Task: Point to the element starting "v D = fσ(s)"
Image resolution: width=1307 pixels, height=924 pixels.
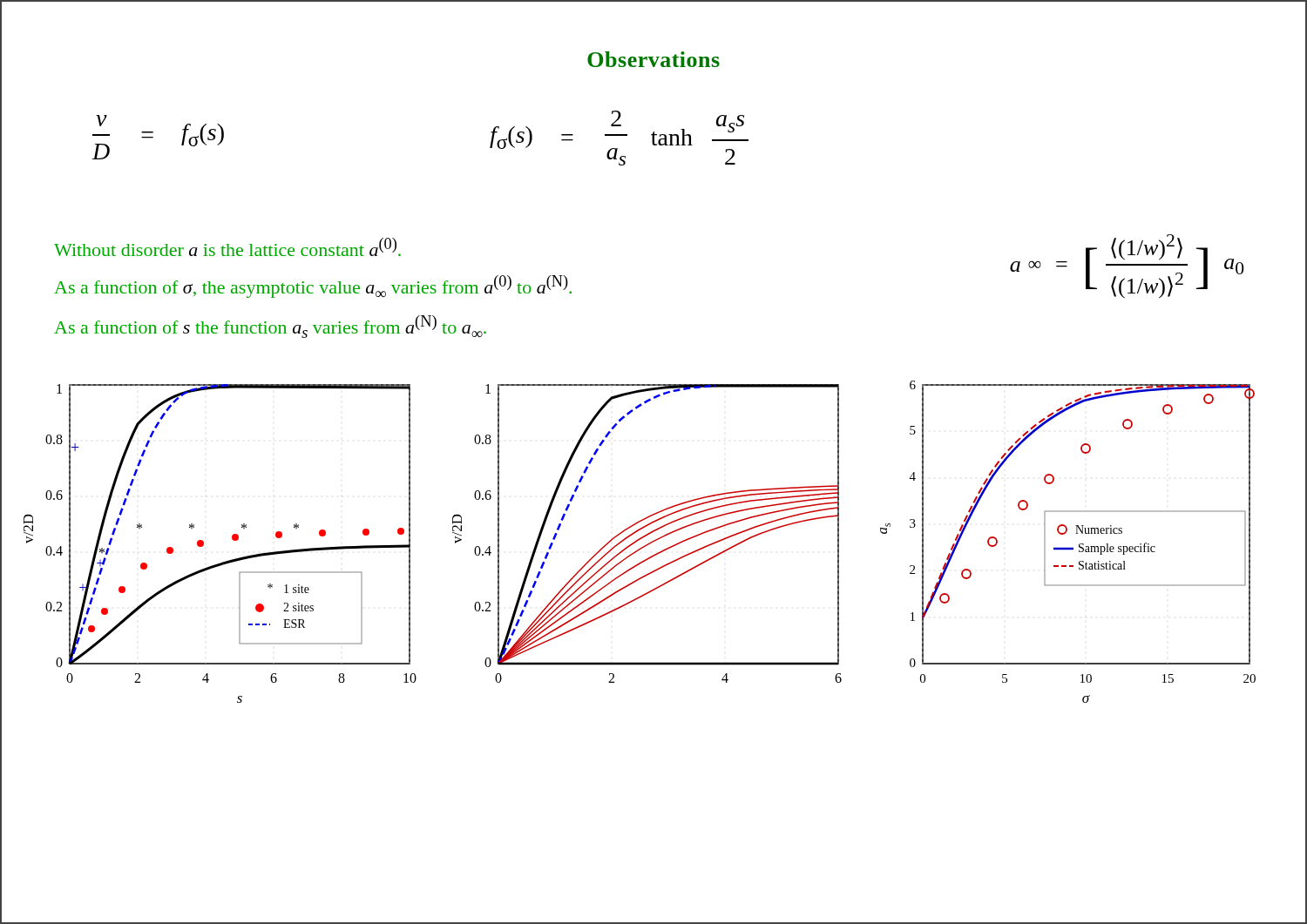Action: [x=157, y=135]
